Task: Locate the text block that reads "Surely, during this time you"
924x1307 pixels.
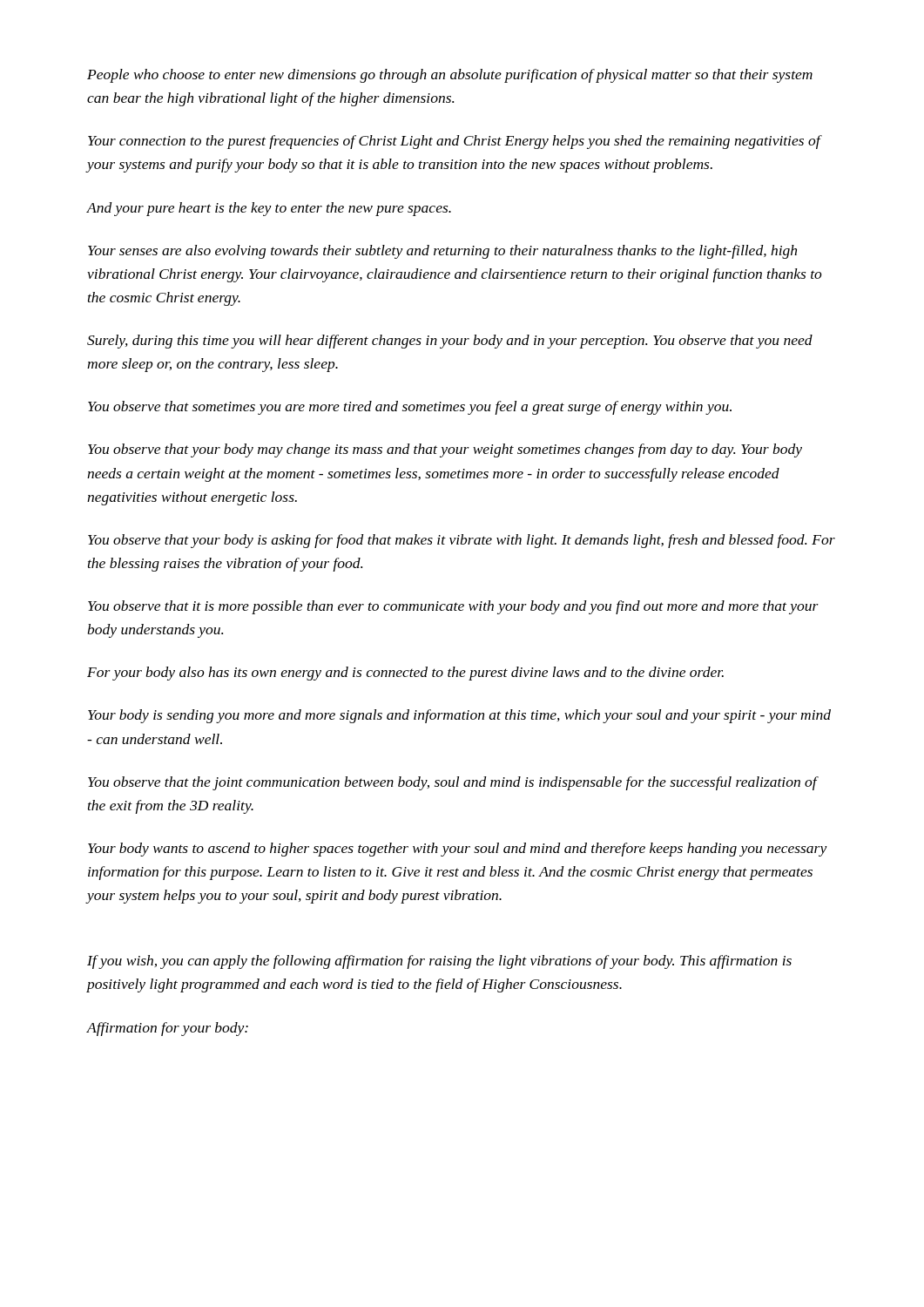Action: click(x=462, y=352)
